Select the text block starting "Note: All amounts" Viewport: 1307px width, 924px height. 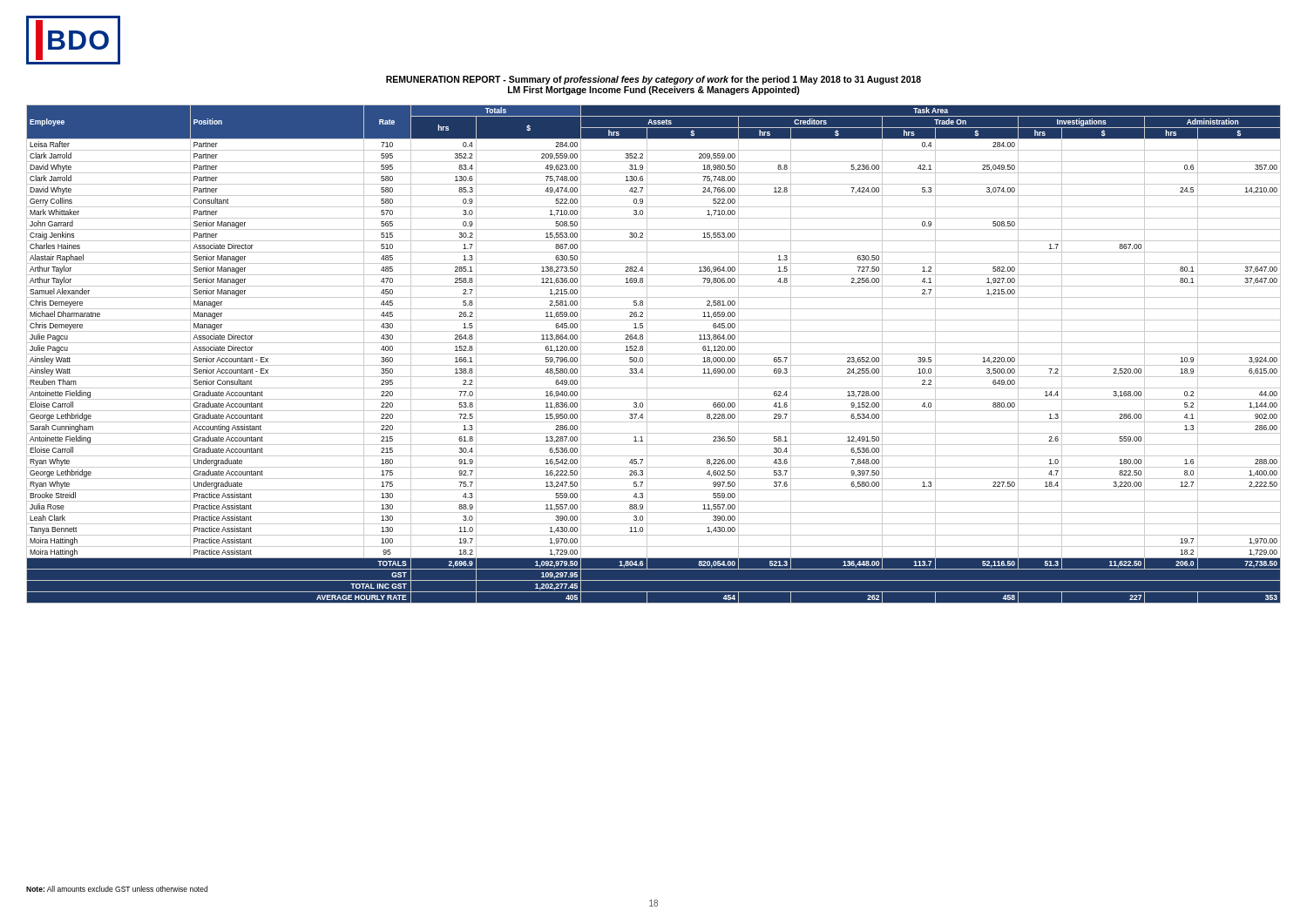(117, 889)
